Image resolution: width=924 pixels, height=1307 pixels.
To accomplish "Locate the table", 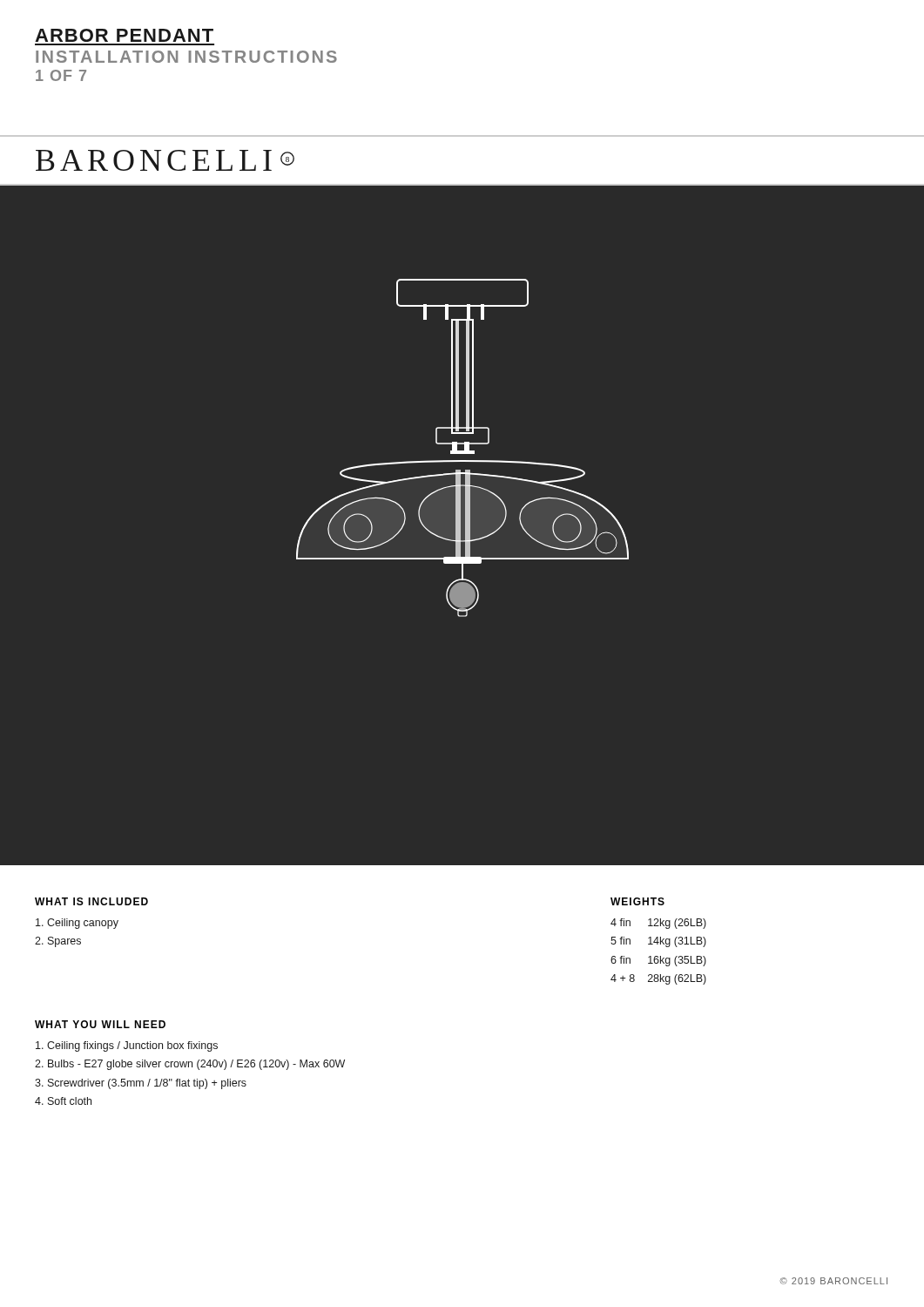I will pos(750,951).
